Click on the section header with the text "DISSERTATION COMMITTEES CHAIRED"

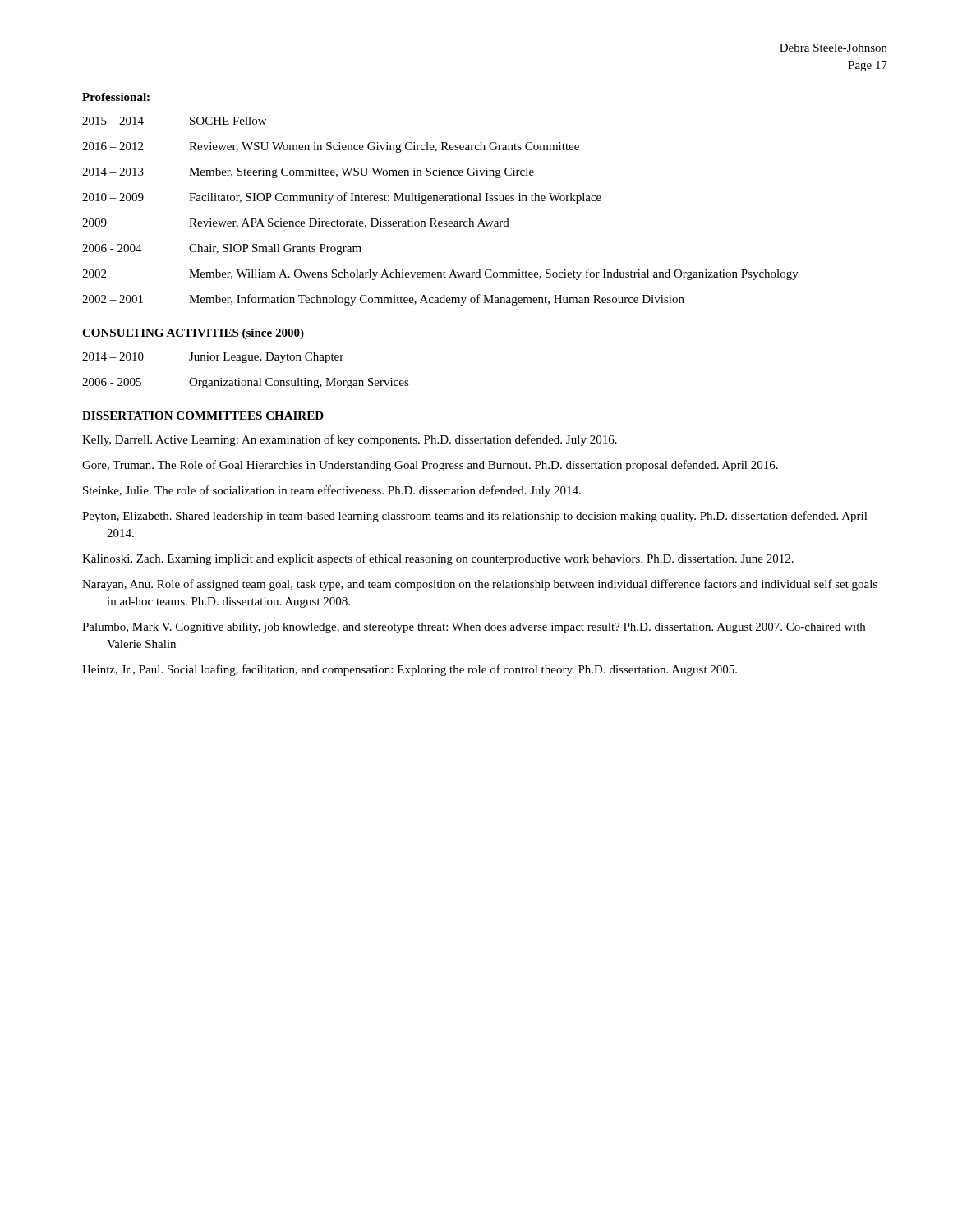click(x=203, y=416)
